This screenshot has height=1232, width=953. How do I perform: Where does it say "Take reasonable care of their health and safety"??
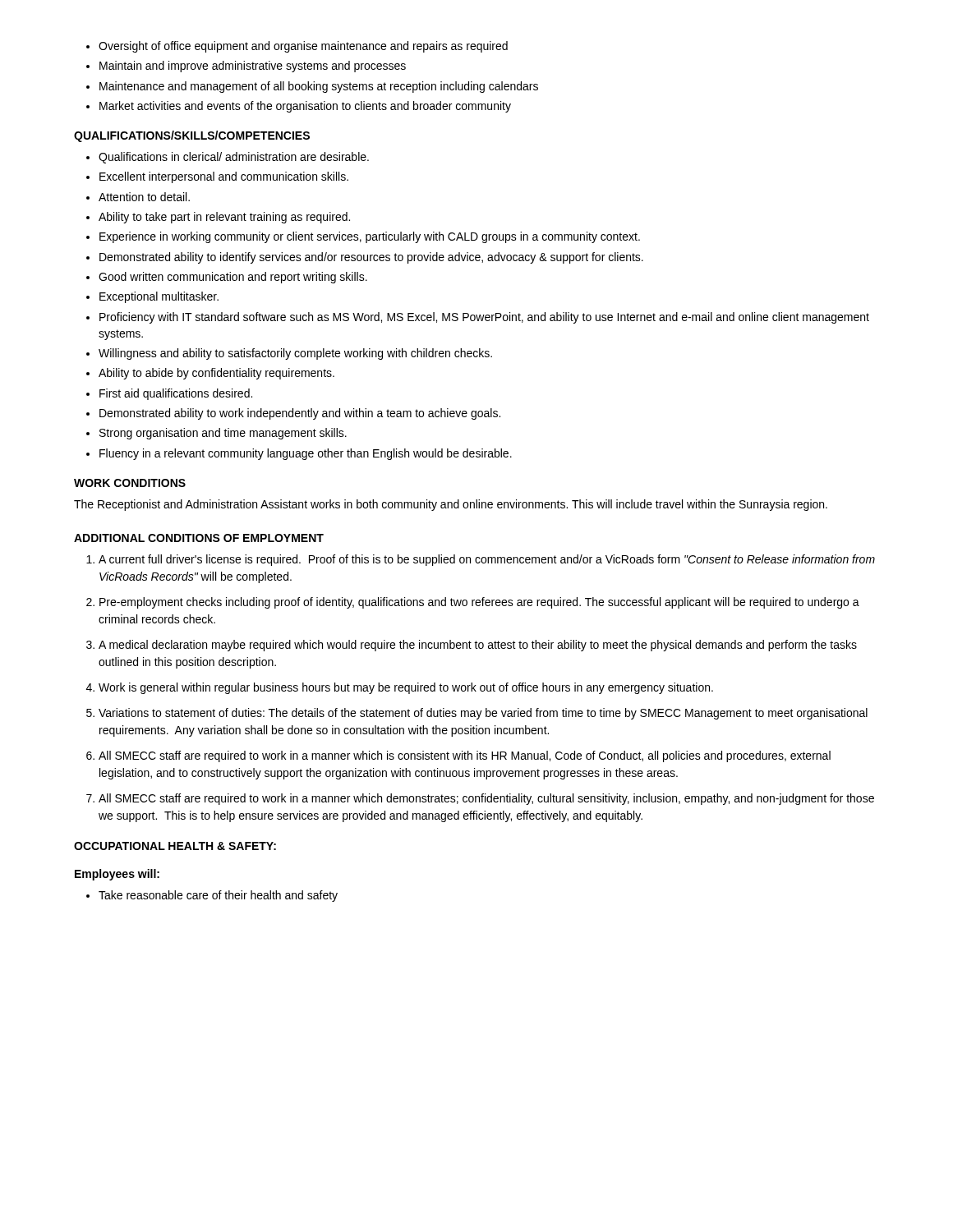[x=212, y=896]
